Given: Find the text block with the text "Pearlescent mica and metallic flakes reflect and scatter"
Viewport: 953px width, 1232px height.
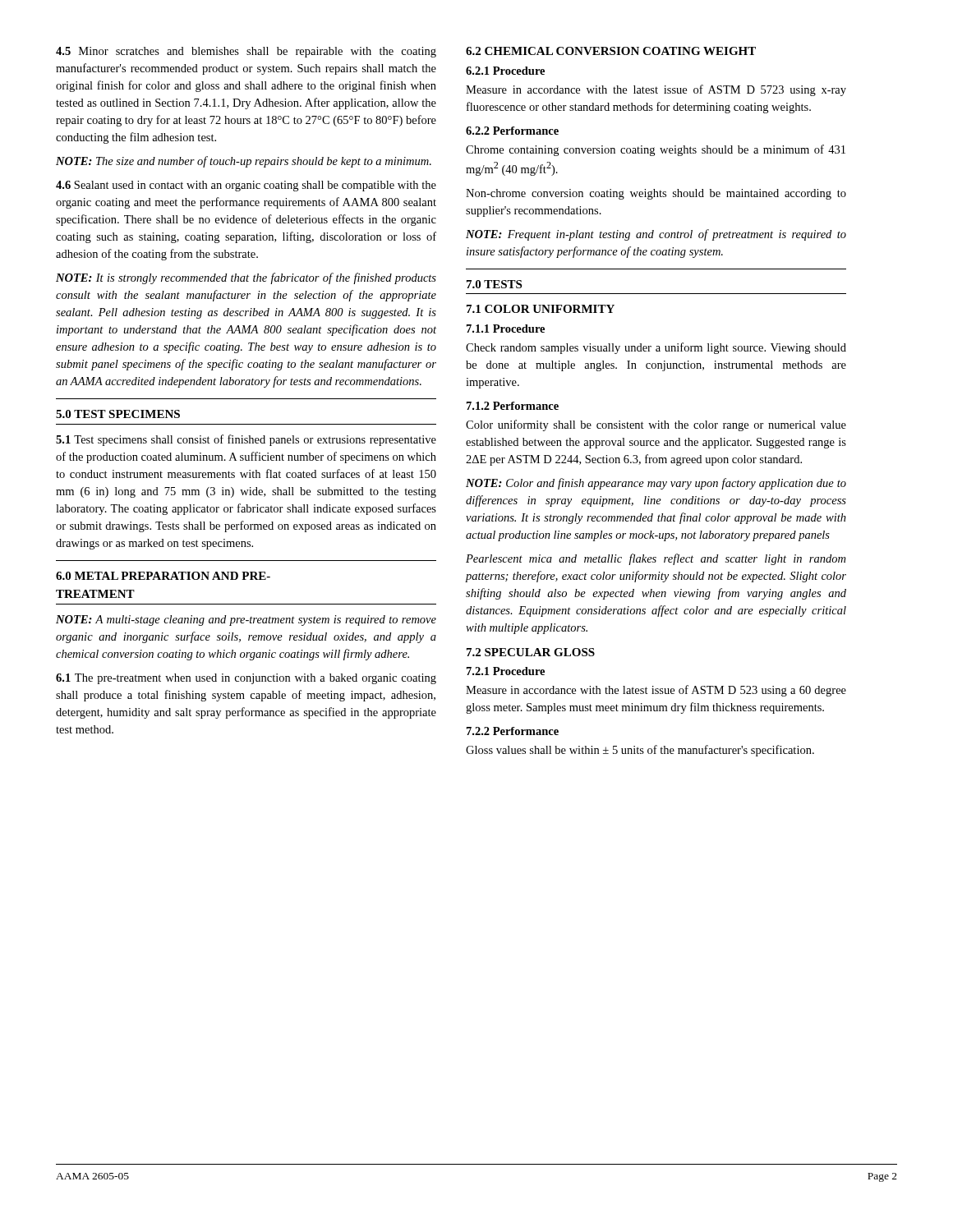Looking at the screenshot, I should tap(656, 594).
